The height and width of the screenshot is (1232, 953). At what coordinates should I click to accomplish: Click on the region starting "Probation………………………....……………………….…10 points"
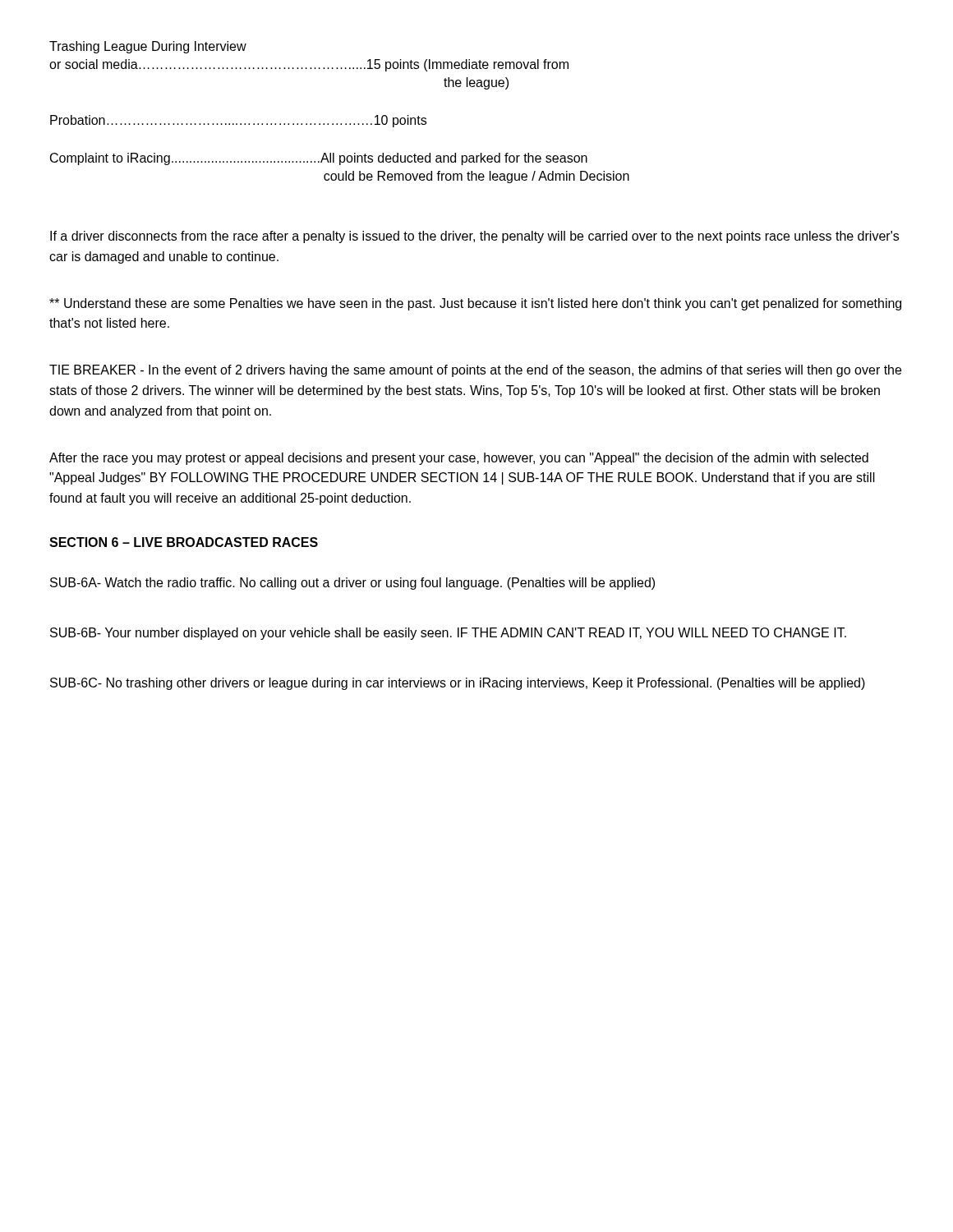click(x=238, y=121)
